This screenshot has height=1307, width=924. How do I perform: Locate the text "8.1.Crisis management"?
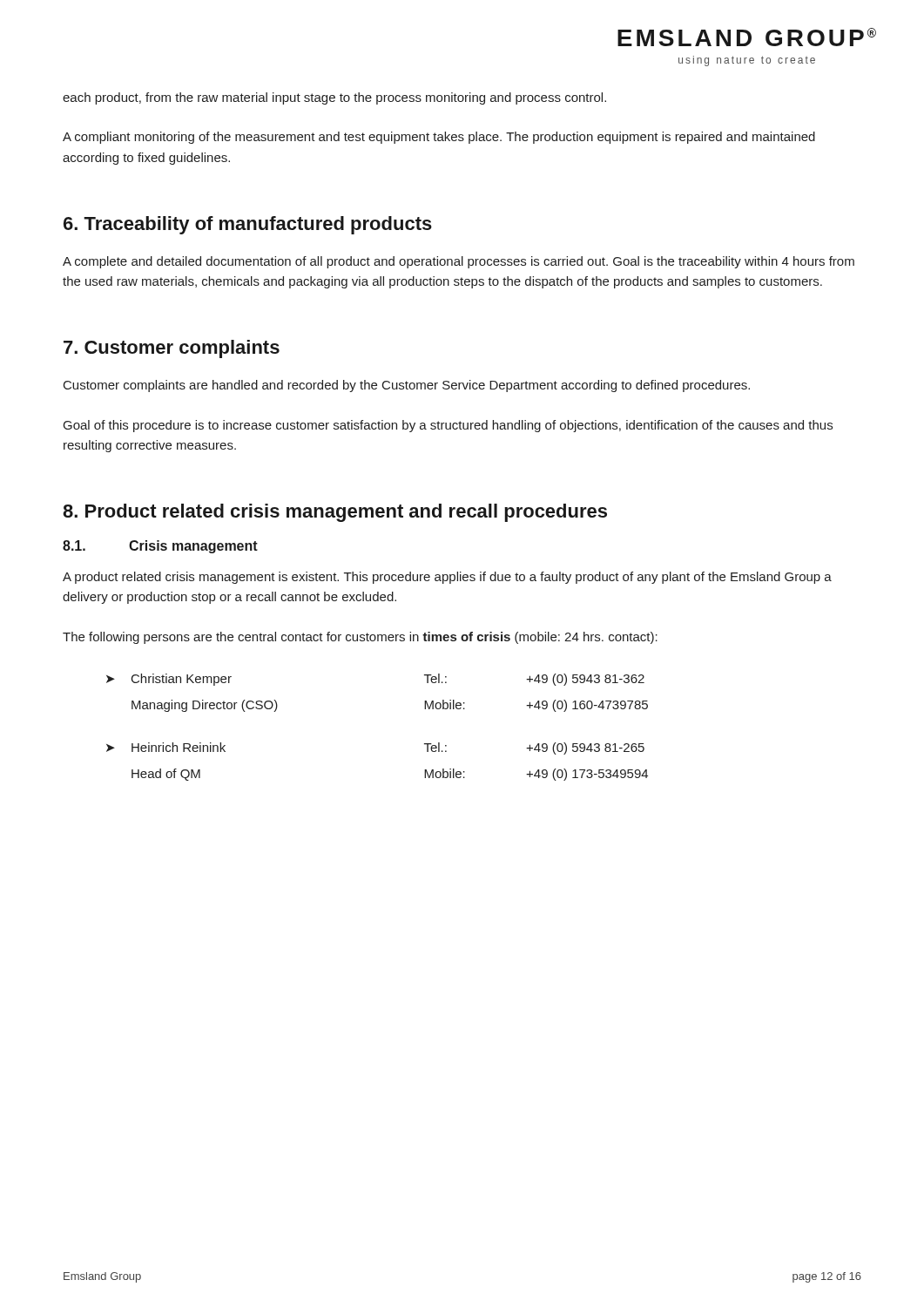pos(160,546)
